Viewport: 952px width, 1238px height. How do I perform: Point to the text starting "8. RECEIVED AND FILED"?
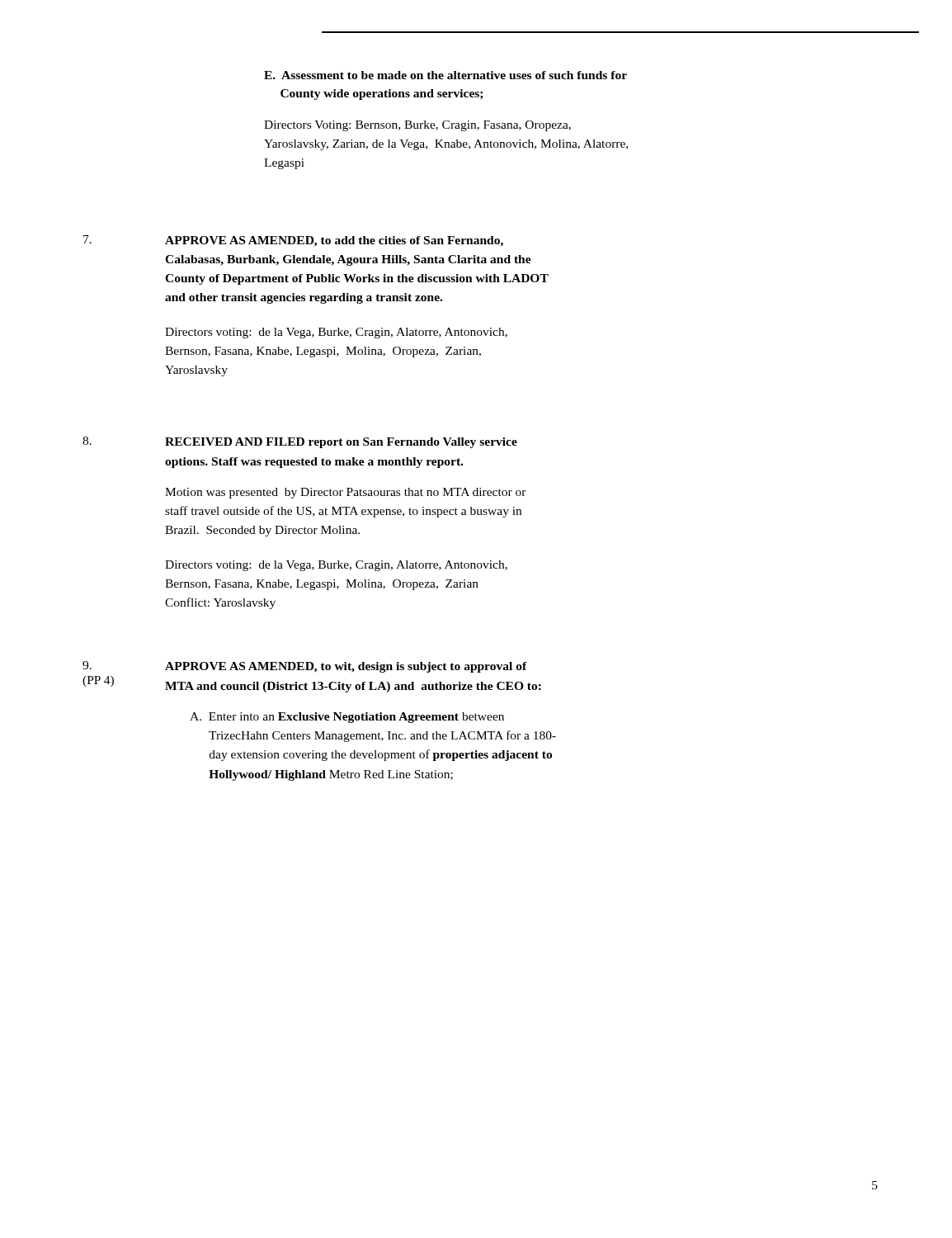coord(300,442)
